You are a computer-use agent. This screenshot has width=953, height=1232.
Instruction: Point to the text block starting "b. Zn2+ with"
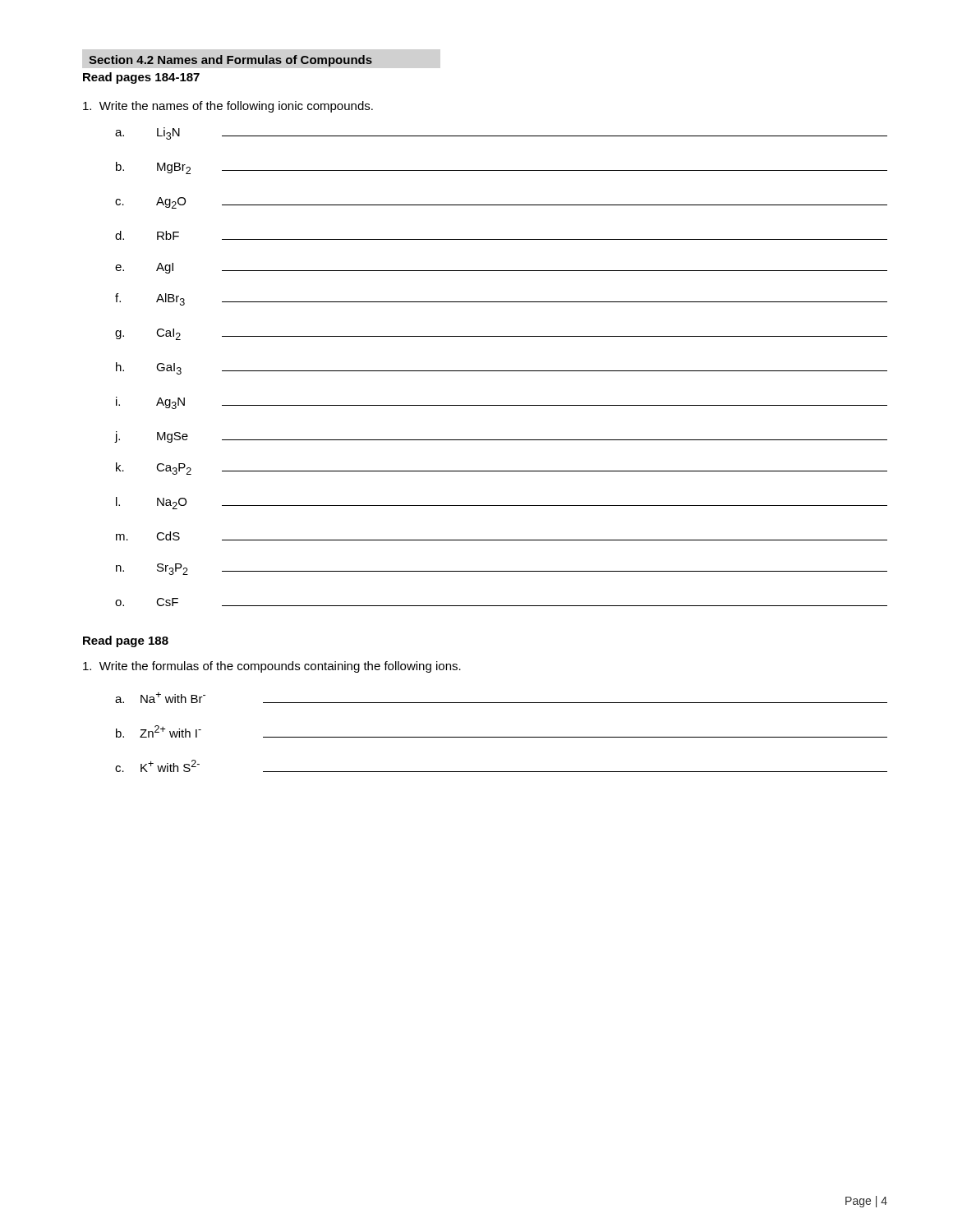pyautogui.click(x=501, y=731)
